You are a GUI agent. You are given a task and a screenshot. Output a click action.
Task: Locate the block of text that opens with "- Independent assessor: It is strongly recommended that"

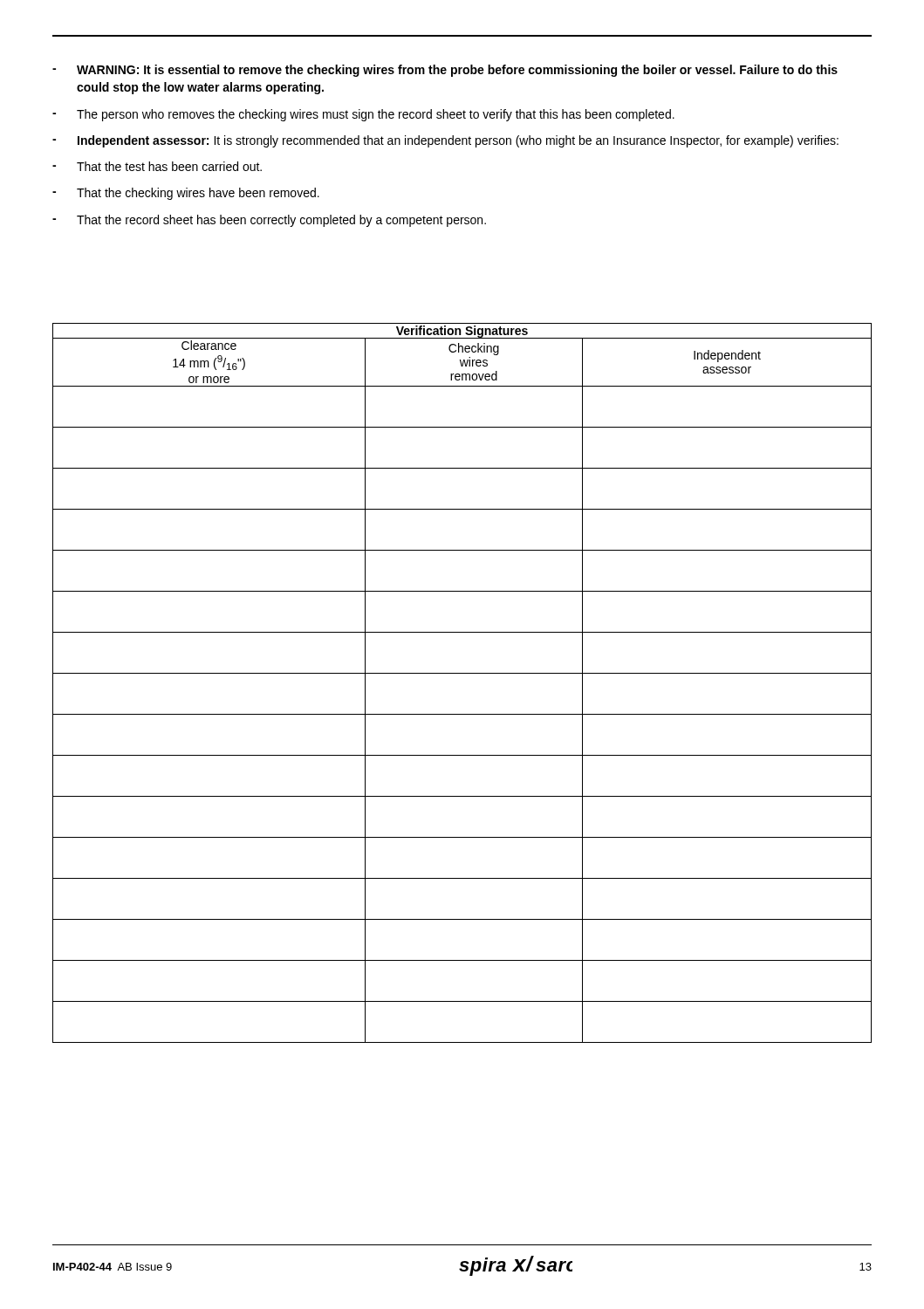coord(462,141)
